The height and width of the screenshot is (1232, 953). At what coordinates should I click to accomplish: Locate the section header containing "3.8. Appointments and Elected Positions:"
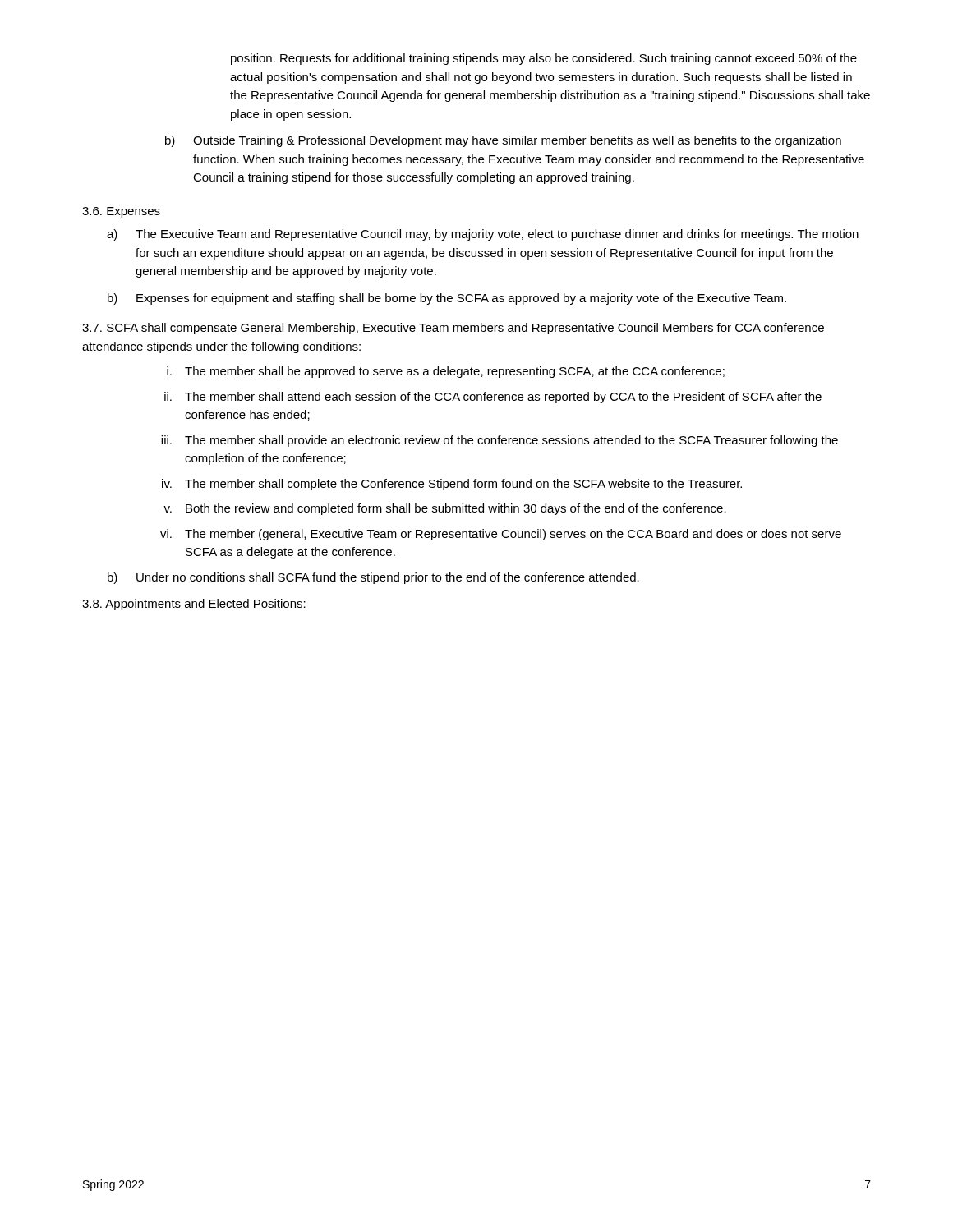(x=194, y=603)
